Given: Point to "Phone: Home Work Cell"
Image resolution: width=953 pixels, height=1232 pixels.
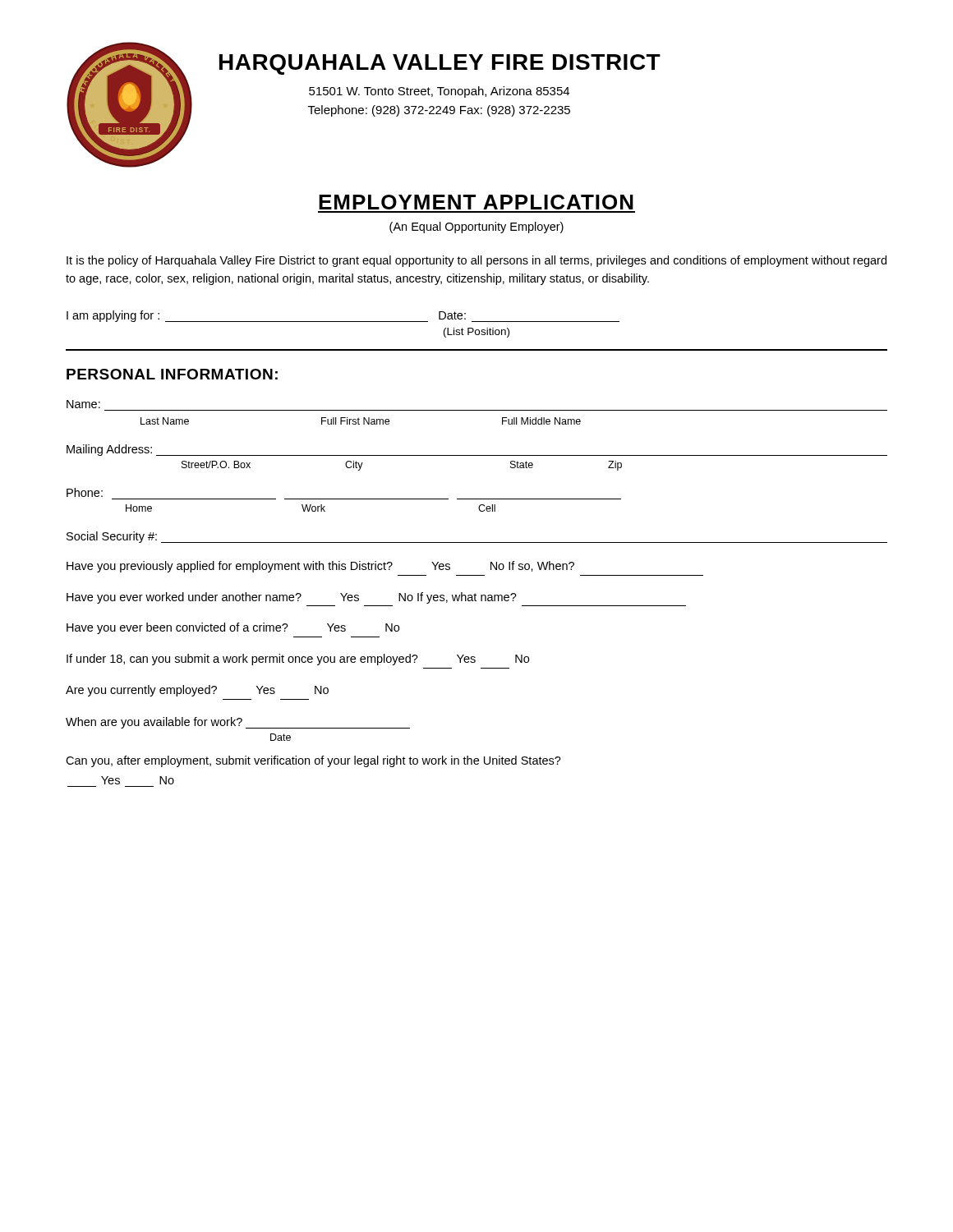Looking at the screenshot, I should click(476, 499).
